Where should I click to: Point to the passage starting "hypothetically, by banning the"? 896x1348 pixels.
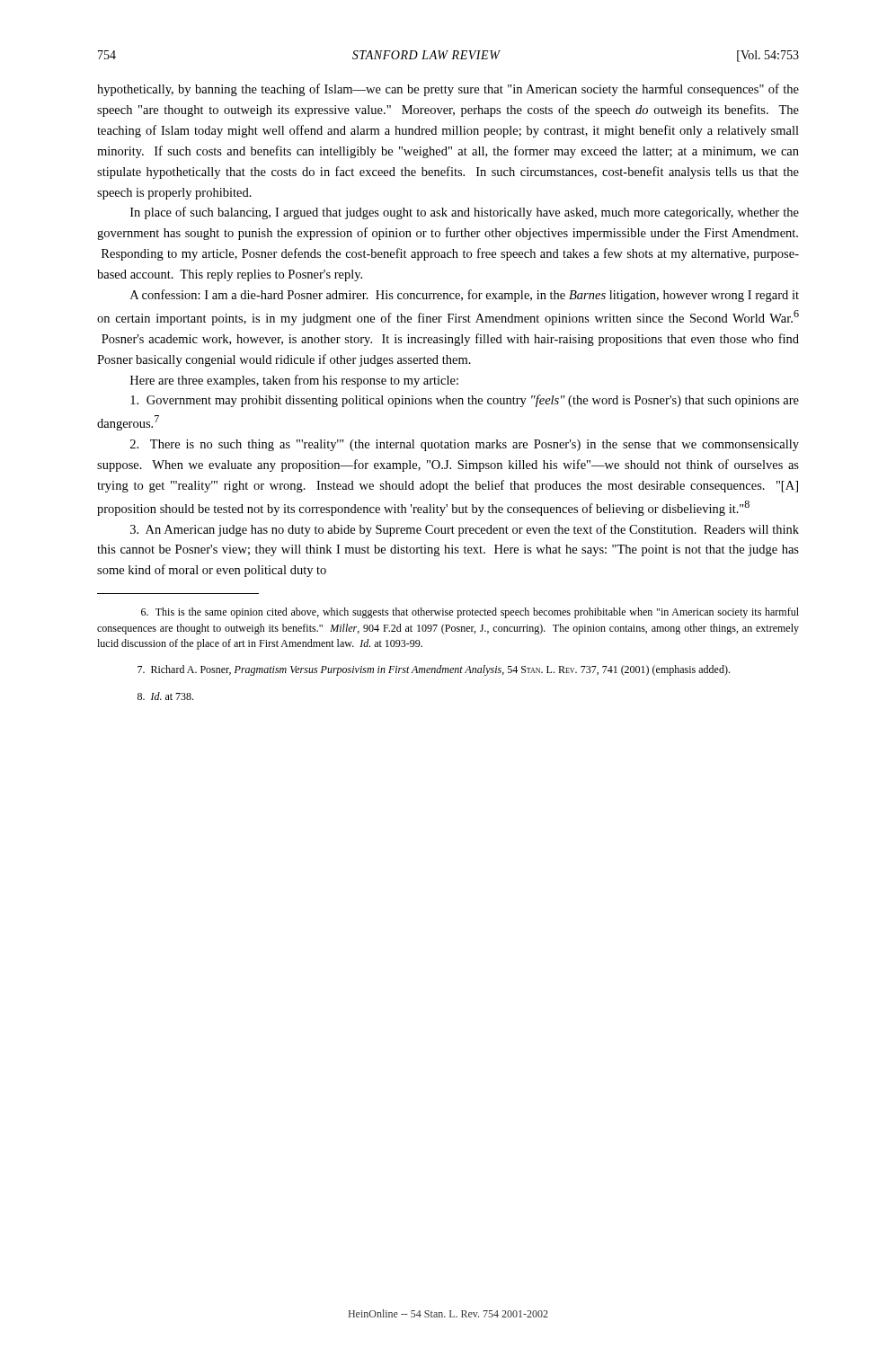(x=448, y=141)
